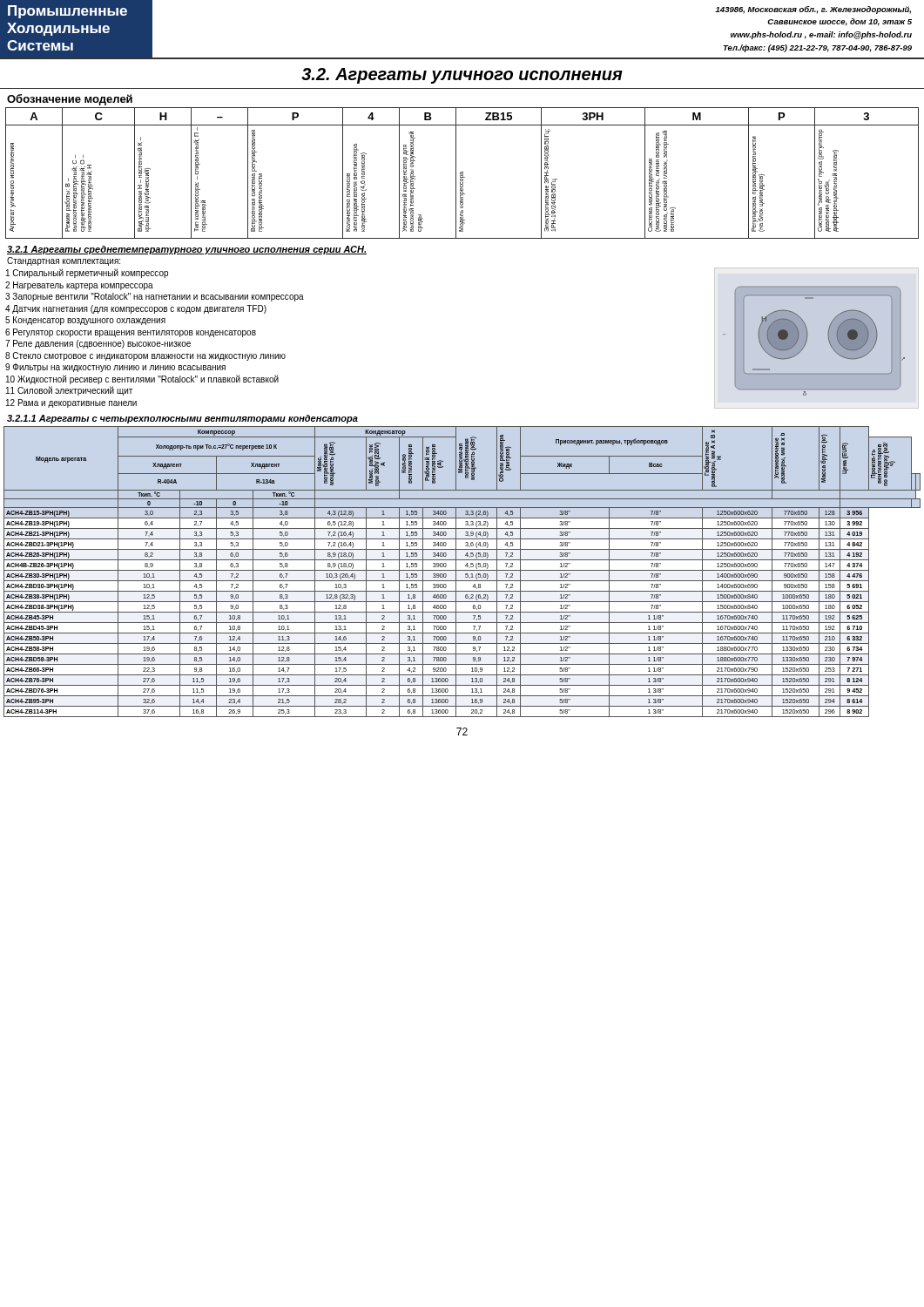Find the list item that reads "9 Фильтры на"

[x=116, y=367]
